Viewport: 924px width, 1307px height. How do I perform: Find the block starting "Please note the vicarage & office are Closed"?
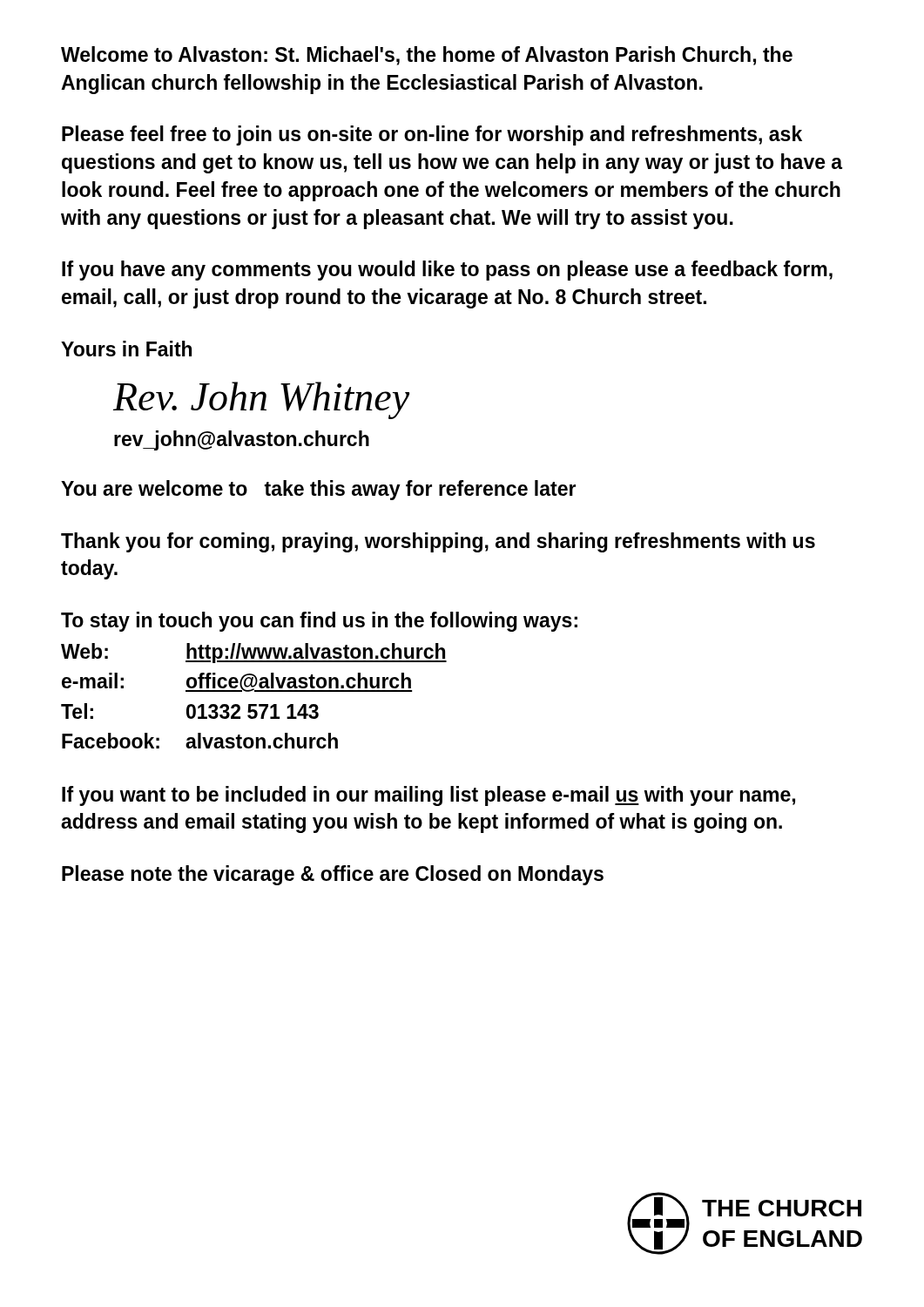(333, 874)
